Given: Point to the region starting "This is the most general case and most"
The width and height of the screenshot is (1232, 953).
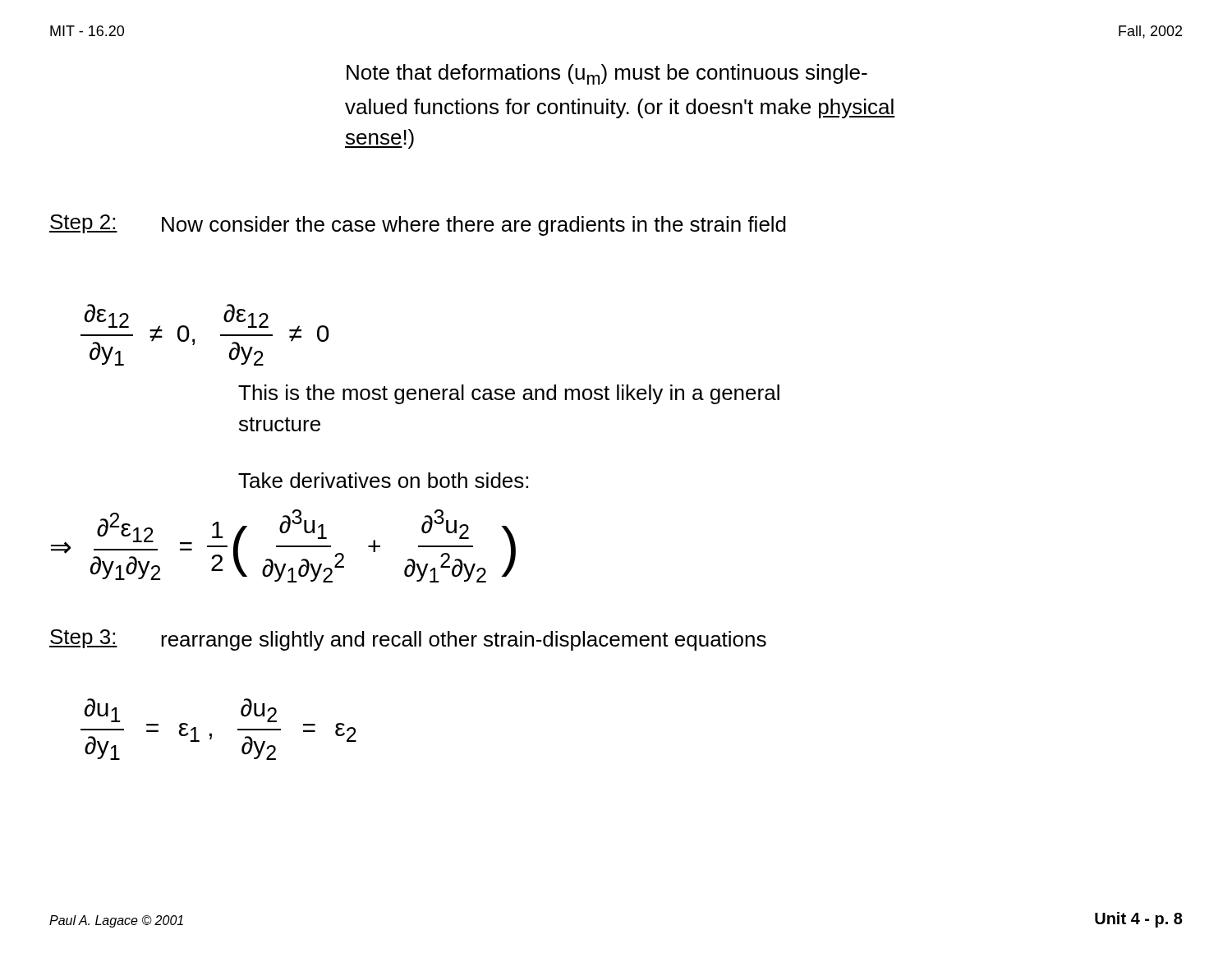Looking at the screenshot, I should coord(509,408).
